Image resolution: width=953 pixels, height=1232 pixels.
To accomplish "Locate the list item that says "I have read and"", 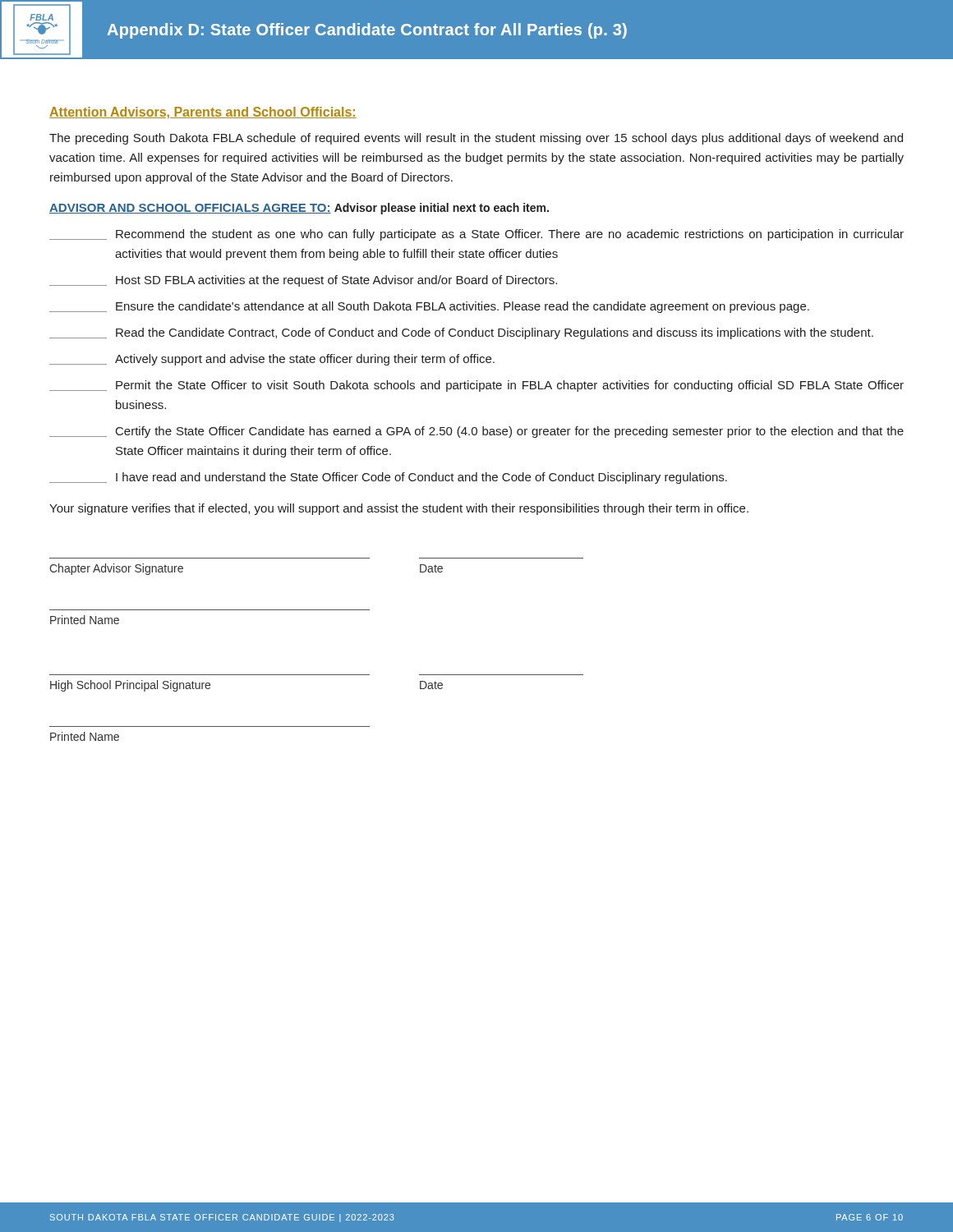I will tap(476, 477).
